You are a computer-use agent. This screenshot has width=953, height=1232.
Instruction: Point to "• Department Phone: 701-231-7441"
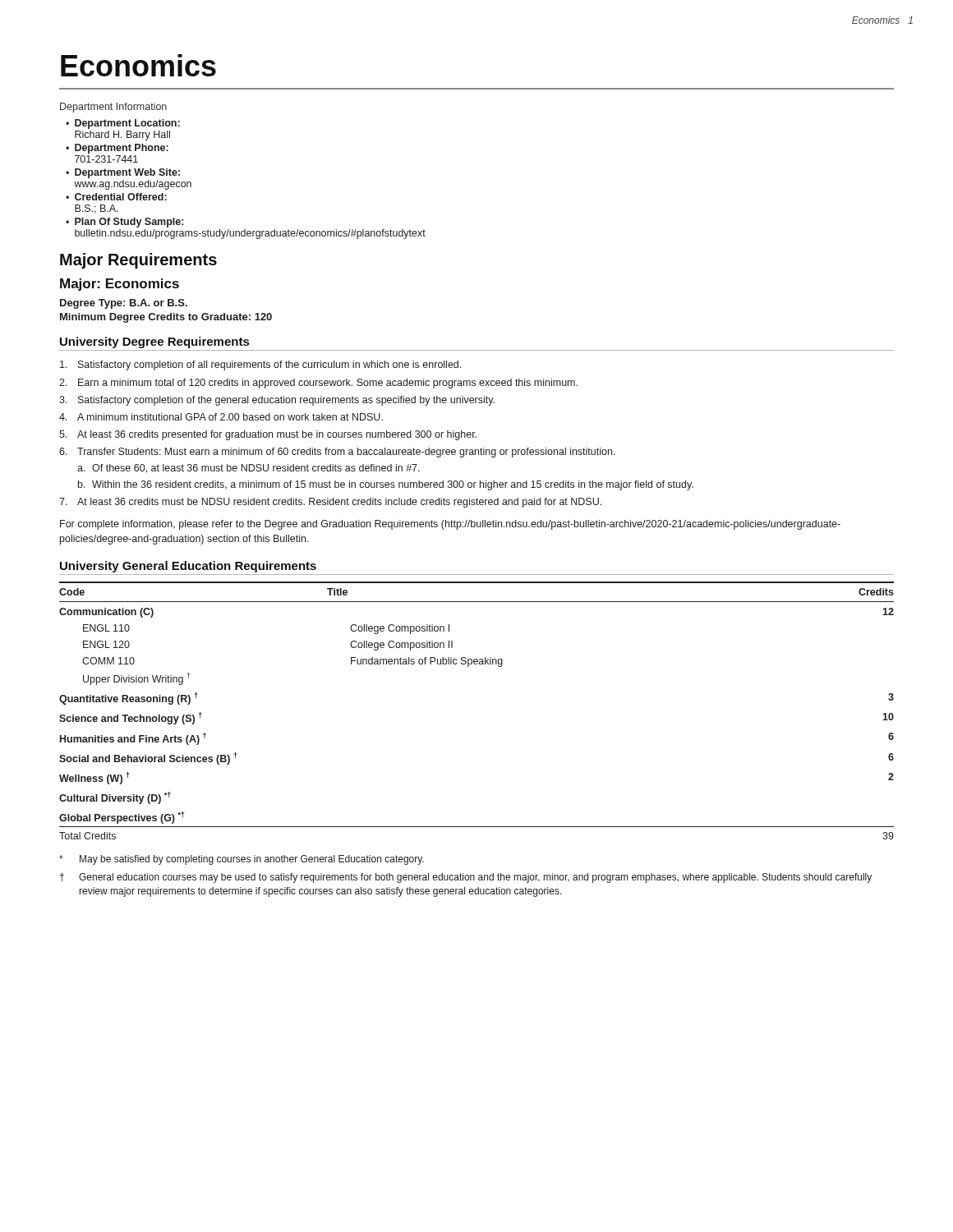[117, 154]
